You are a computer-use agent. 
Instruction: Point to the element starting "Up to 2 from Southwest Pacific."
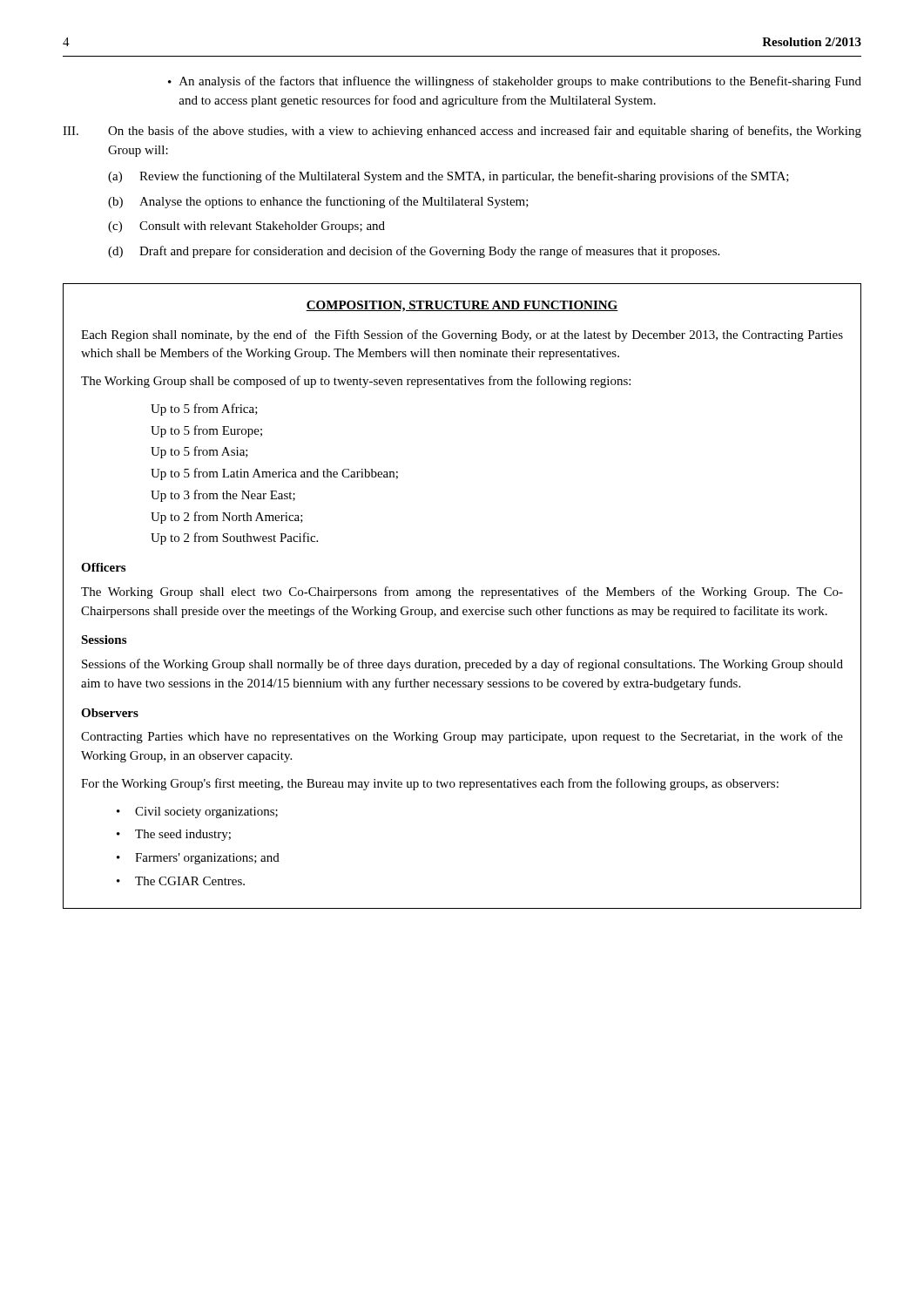coord(235,538)
